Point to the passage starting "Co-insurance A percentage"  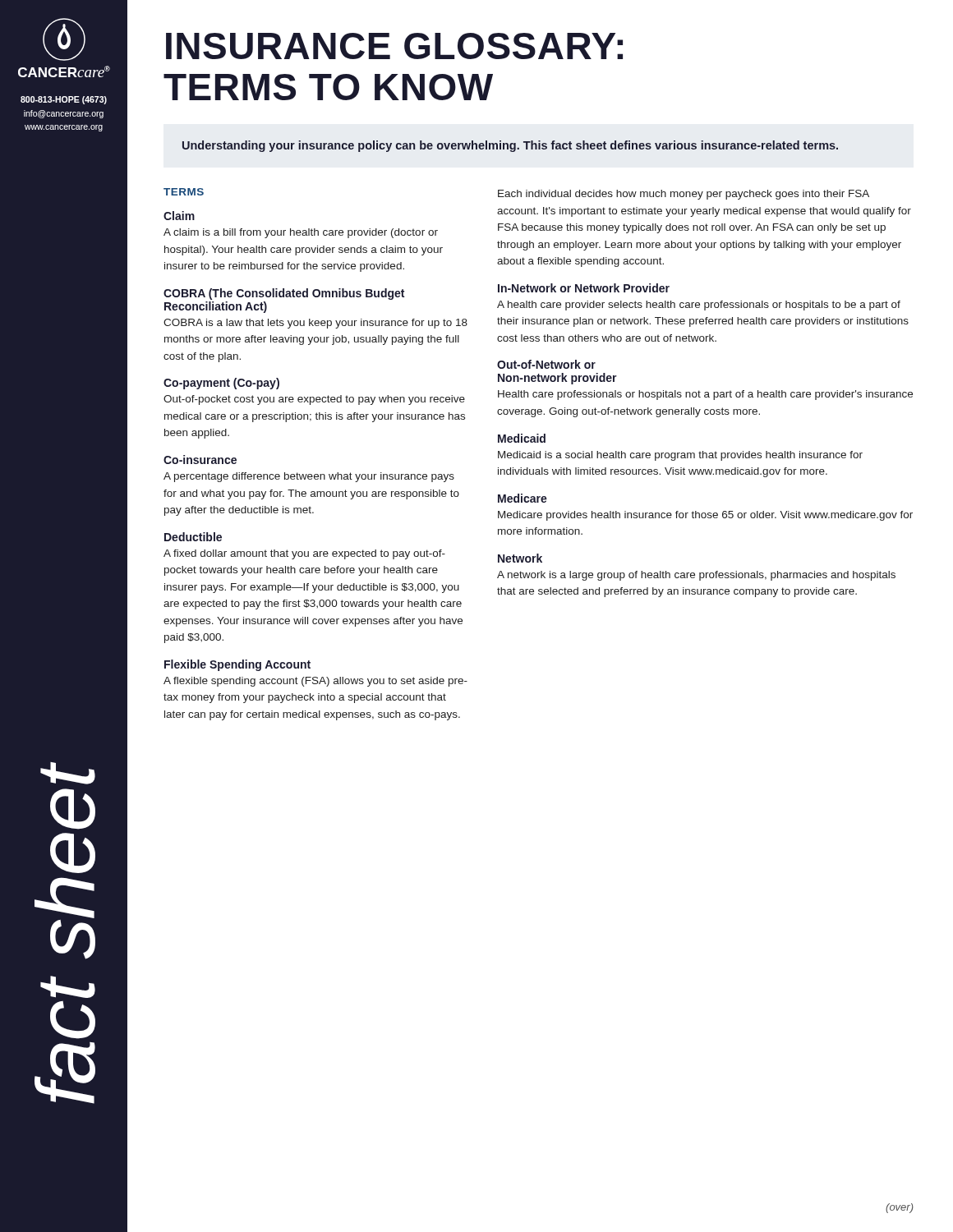[315, 486]
